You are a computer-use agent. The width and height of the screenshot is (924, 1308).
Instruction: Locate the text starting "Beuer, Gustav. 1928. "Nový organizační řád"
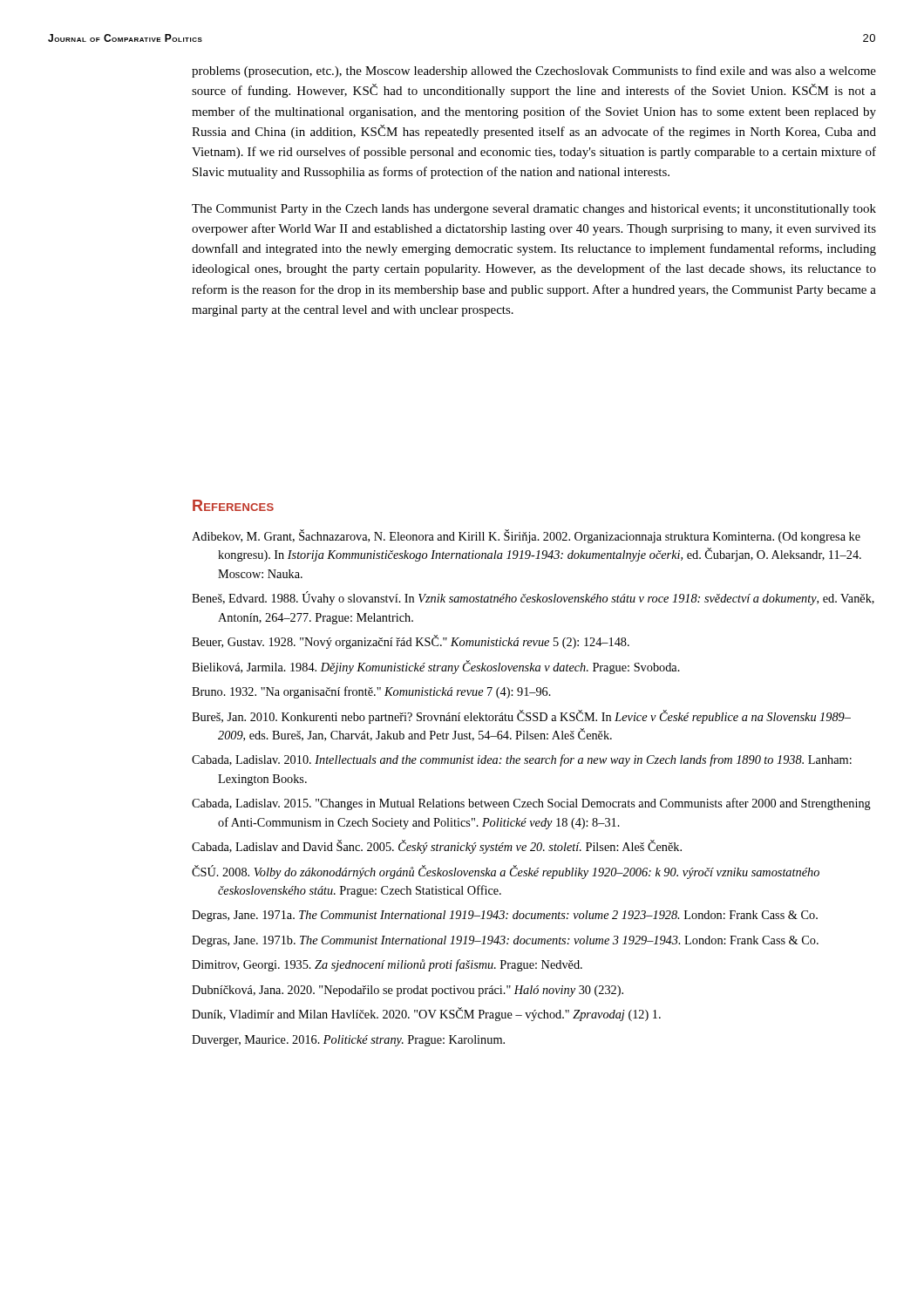click(x=411, y=642)
